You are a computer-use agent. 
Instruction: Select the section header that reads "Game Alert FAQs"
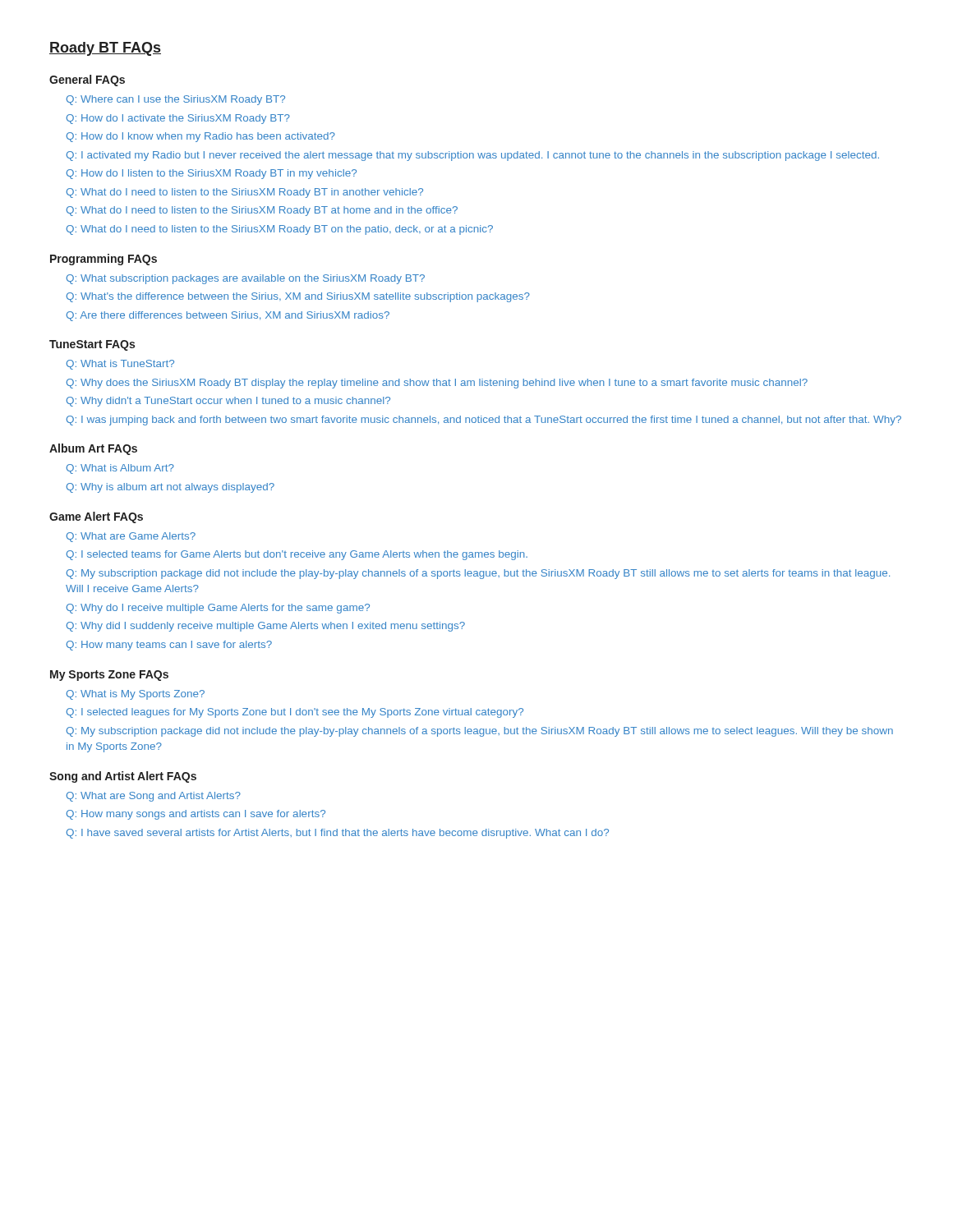tap(96, 516)
